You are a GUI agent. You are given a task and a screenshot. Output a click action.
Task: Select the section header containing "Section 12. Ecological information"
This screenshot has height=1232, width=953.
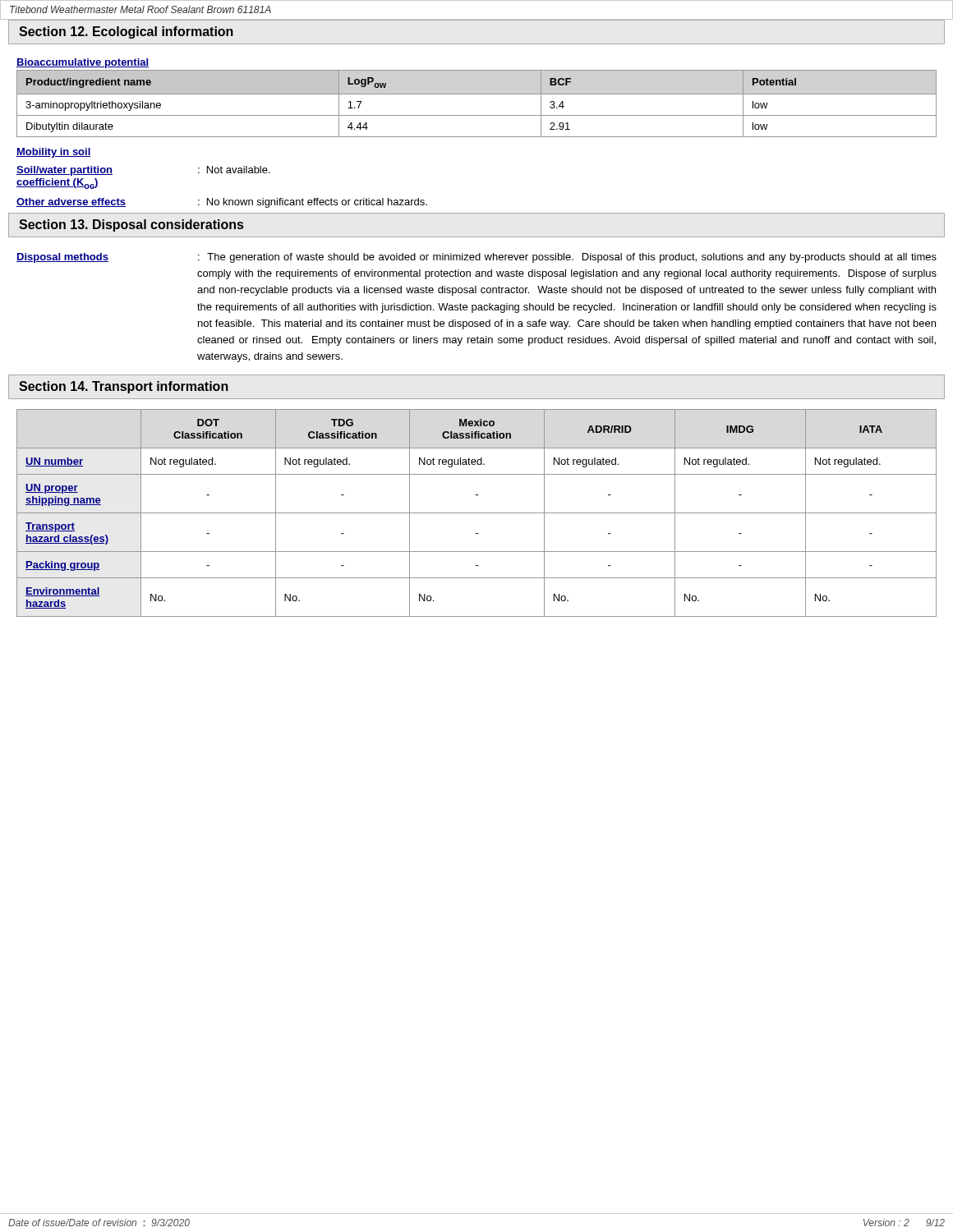point(126,32)
